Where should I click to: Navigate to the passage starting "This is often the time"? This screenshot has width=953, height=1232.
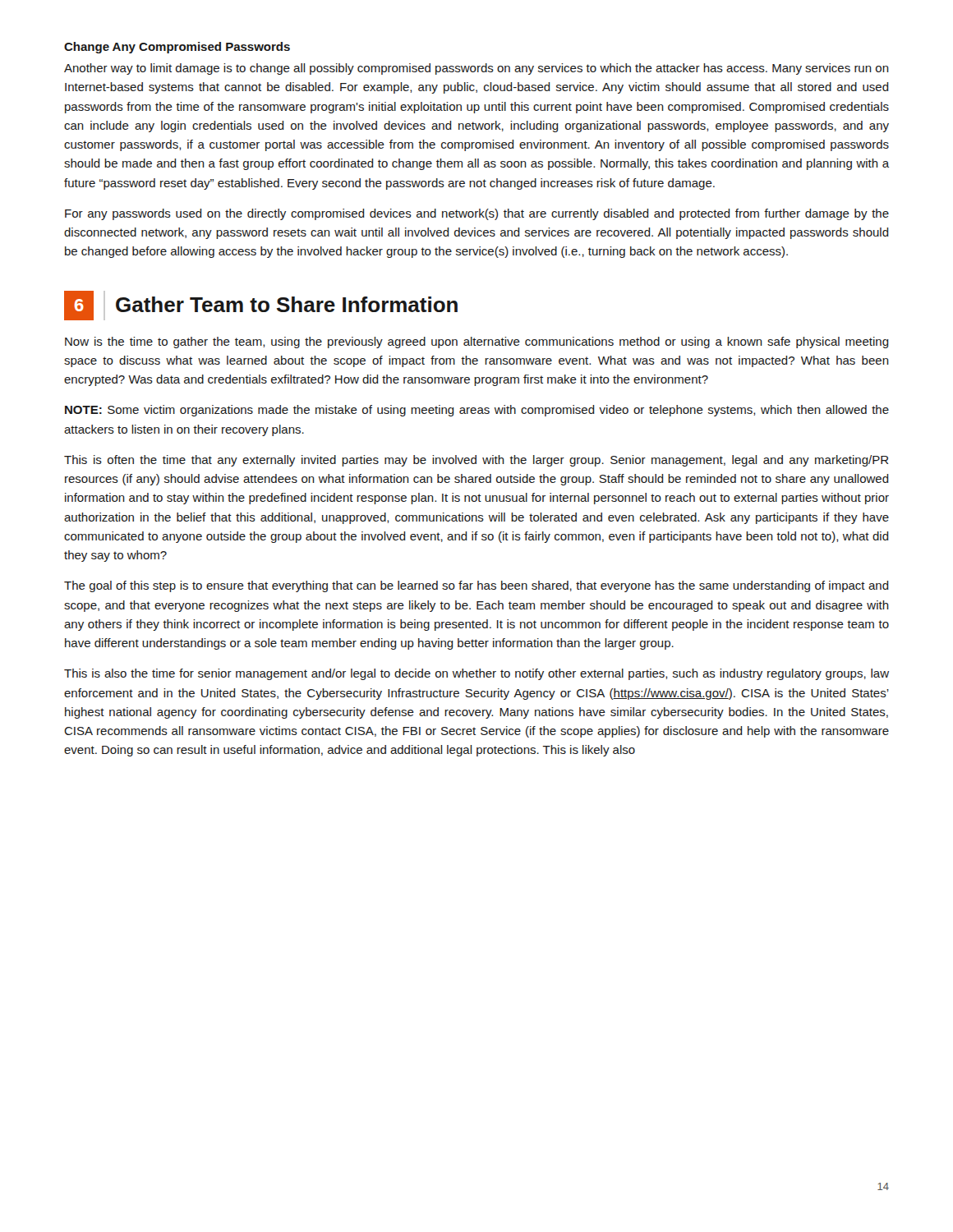(476, 507)
